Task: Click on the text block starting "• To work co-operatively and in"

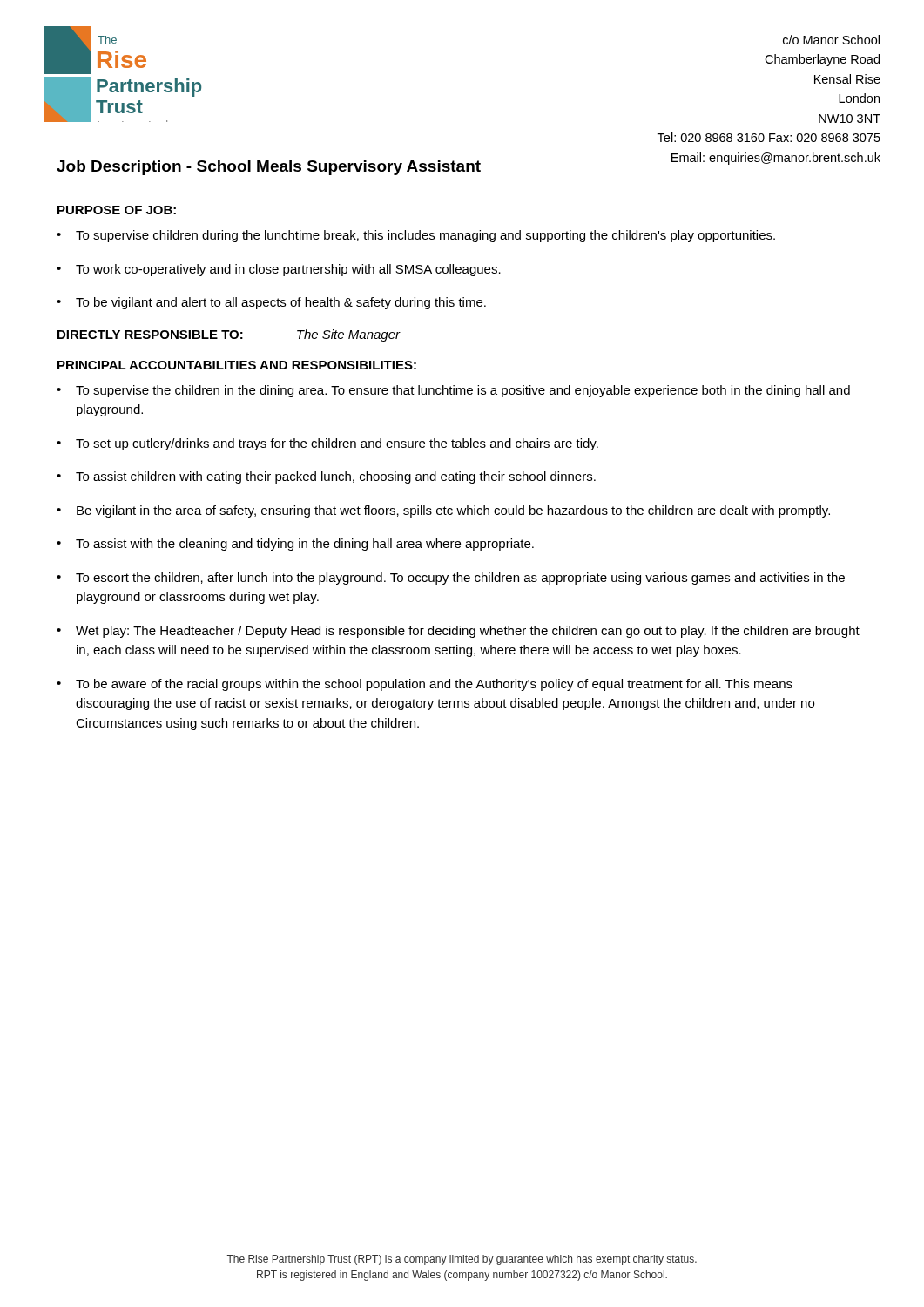Action: point(462,269)
